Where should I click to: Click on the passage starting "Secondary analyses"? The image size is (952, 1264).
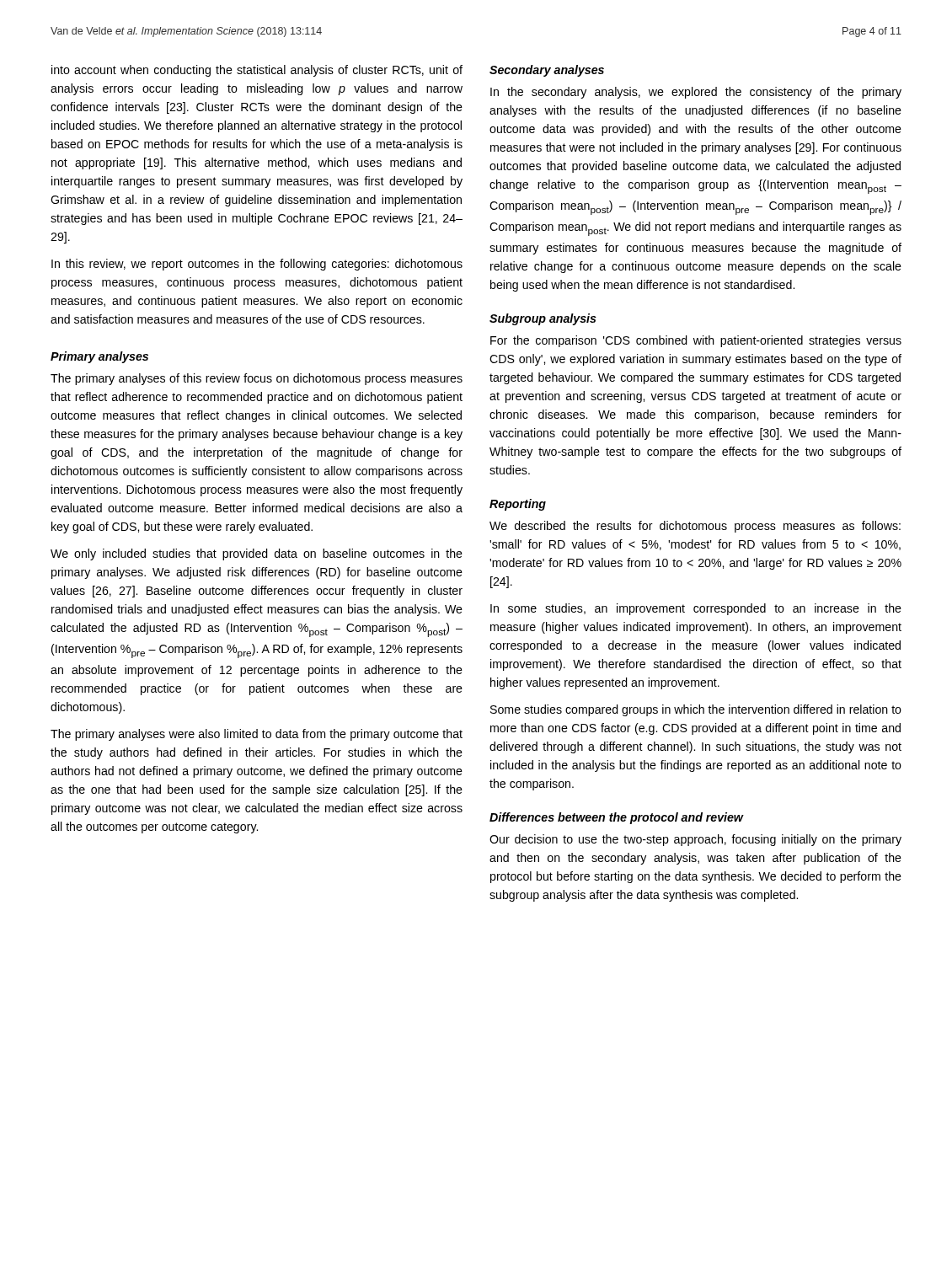(547, 70)
